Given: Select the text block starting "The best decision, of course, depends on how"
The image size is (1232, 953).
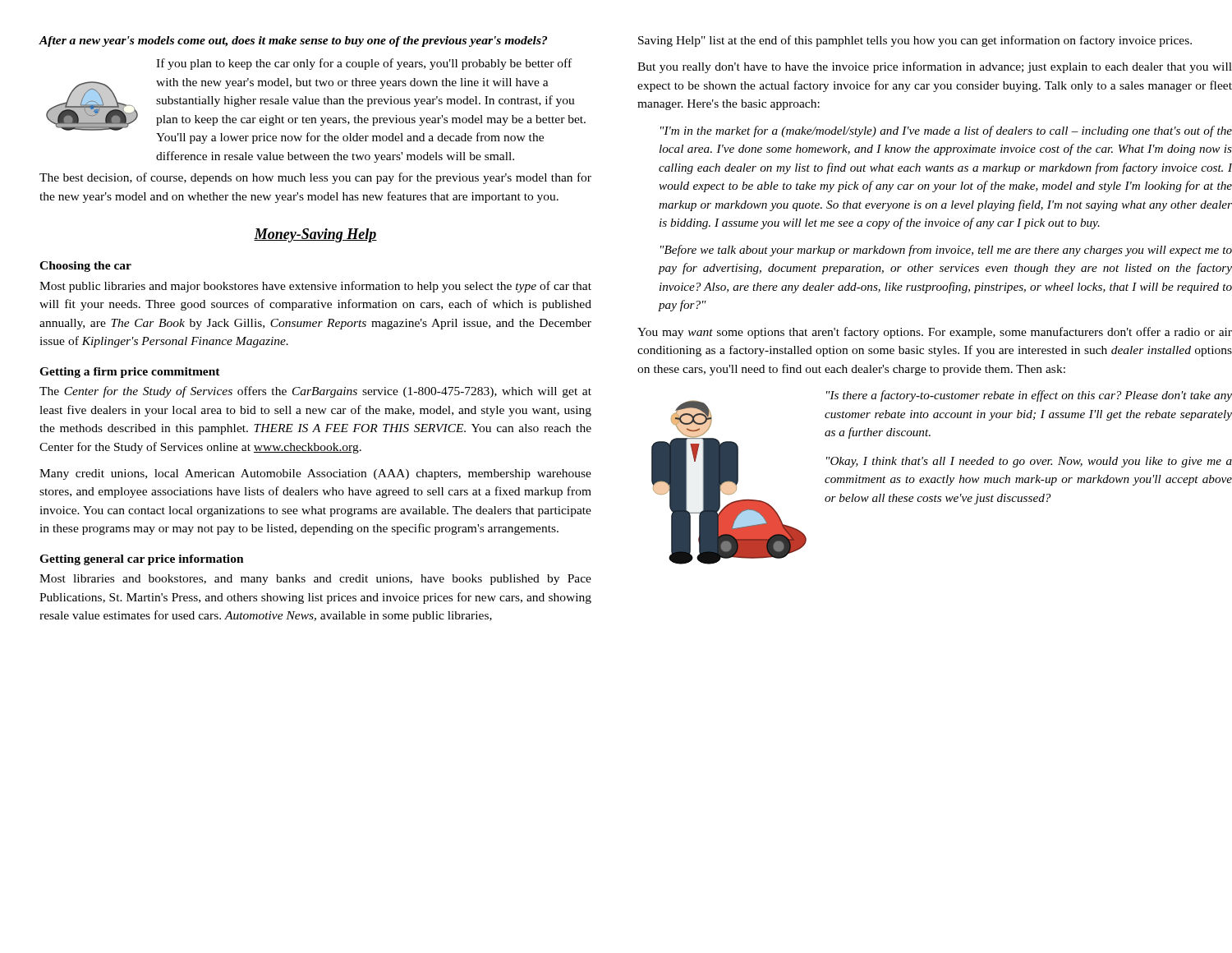Looking at the screenshot, I should pyautogui.click(x=315, y=187).
